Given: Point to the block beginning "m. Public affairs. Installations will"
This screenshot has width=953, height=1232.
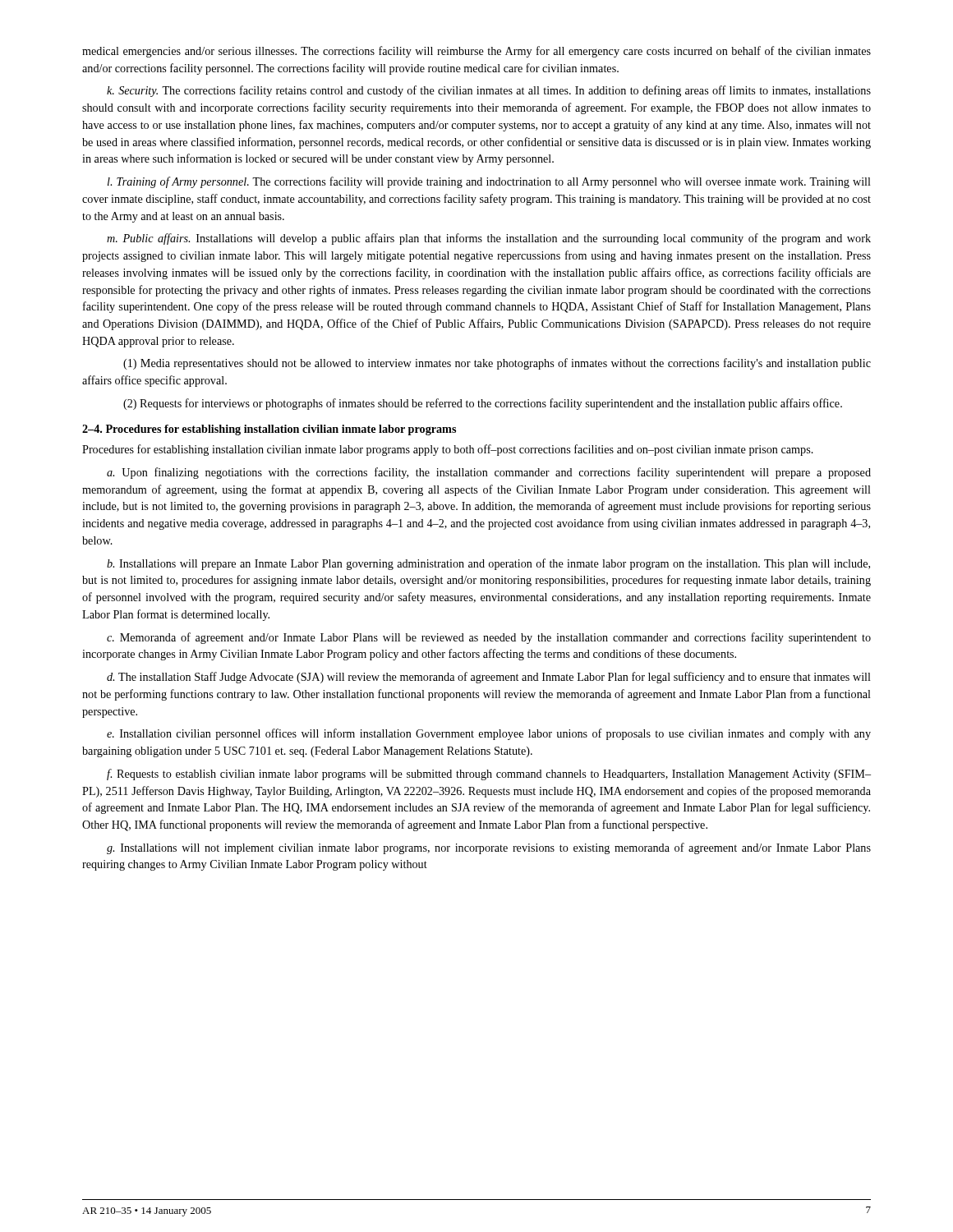Looking at the screenshot, I should pos(476,290).
